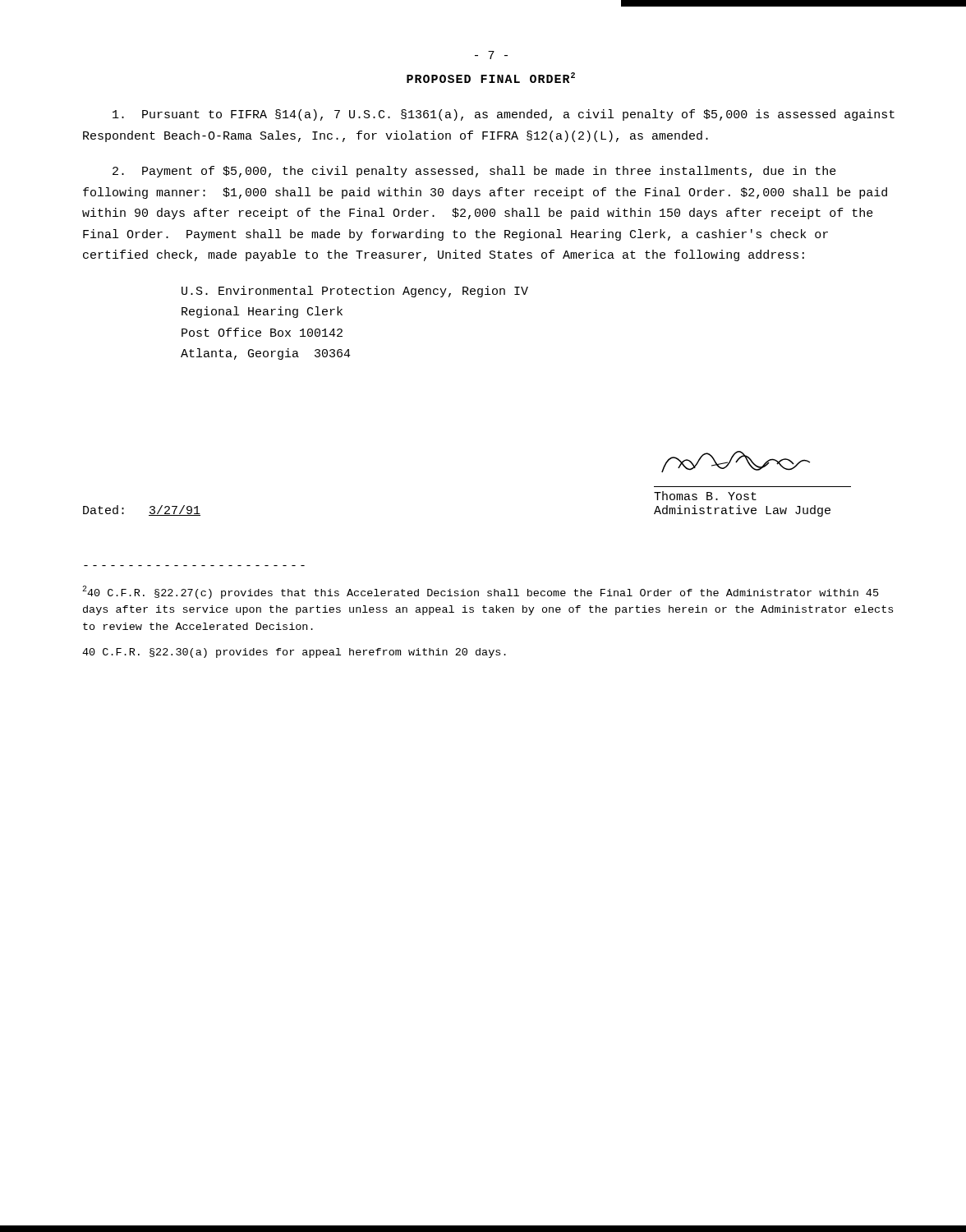Find the text block starting "Dated: 3/27/91"
The width and height of the screenshot is (966, 1232).
(141, 511)
